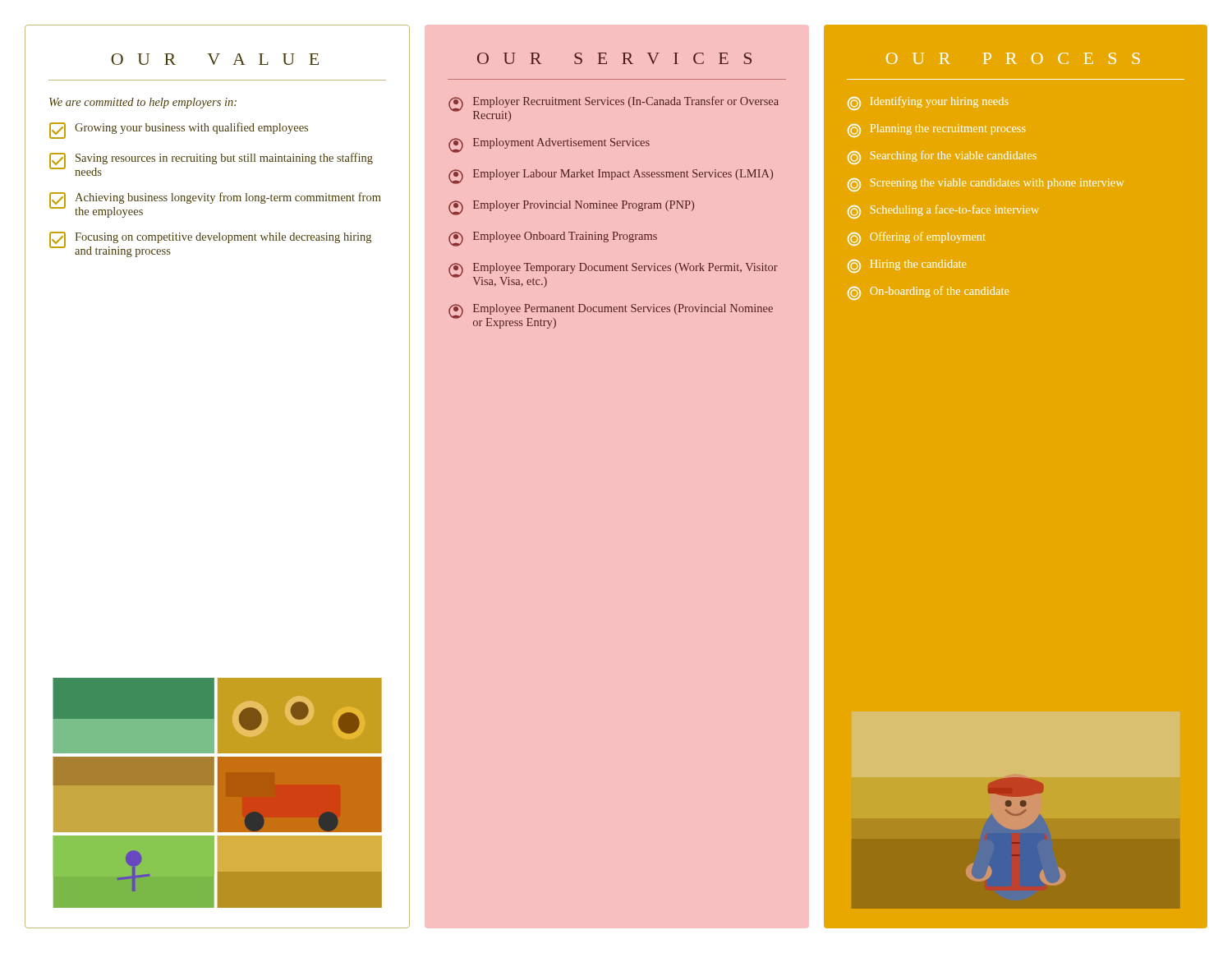Where does it say "Scheduling a face-to-face interview"?
This screenshot has height=953, width=1232.
pos(943,211)
